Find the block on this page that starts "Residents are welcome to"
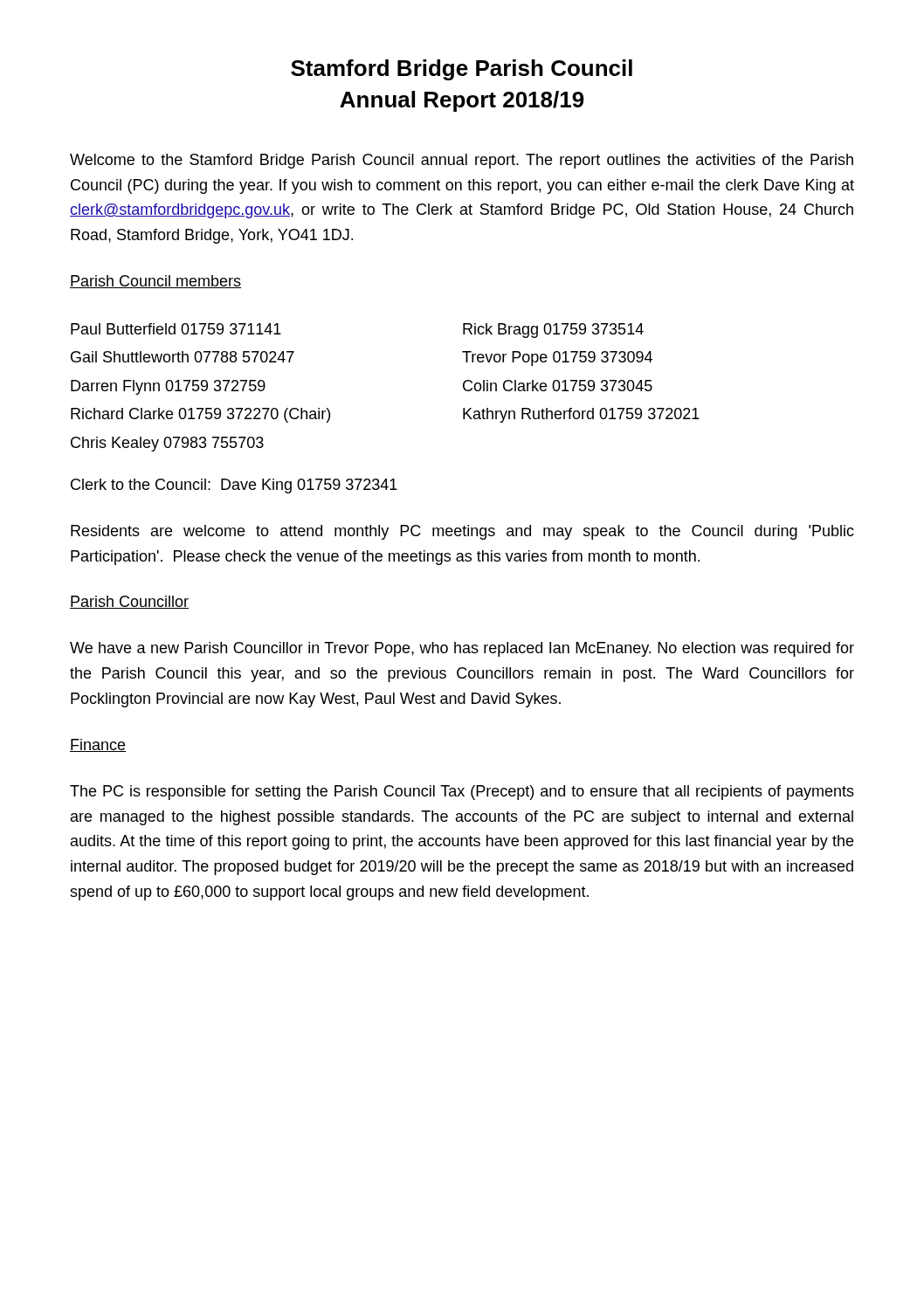924x1310 pixels. pyautogui.click(x=462, y=543)
